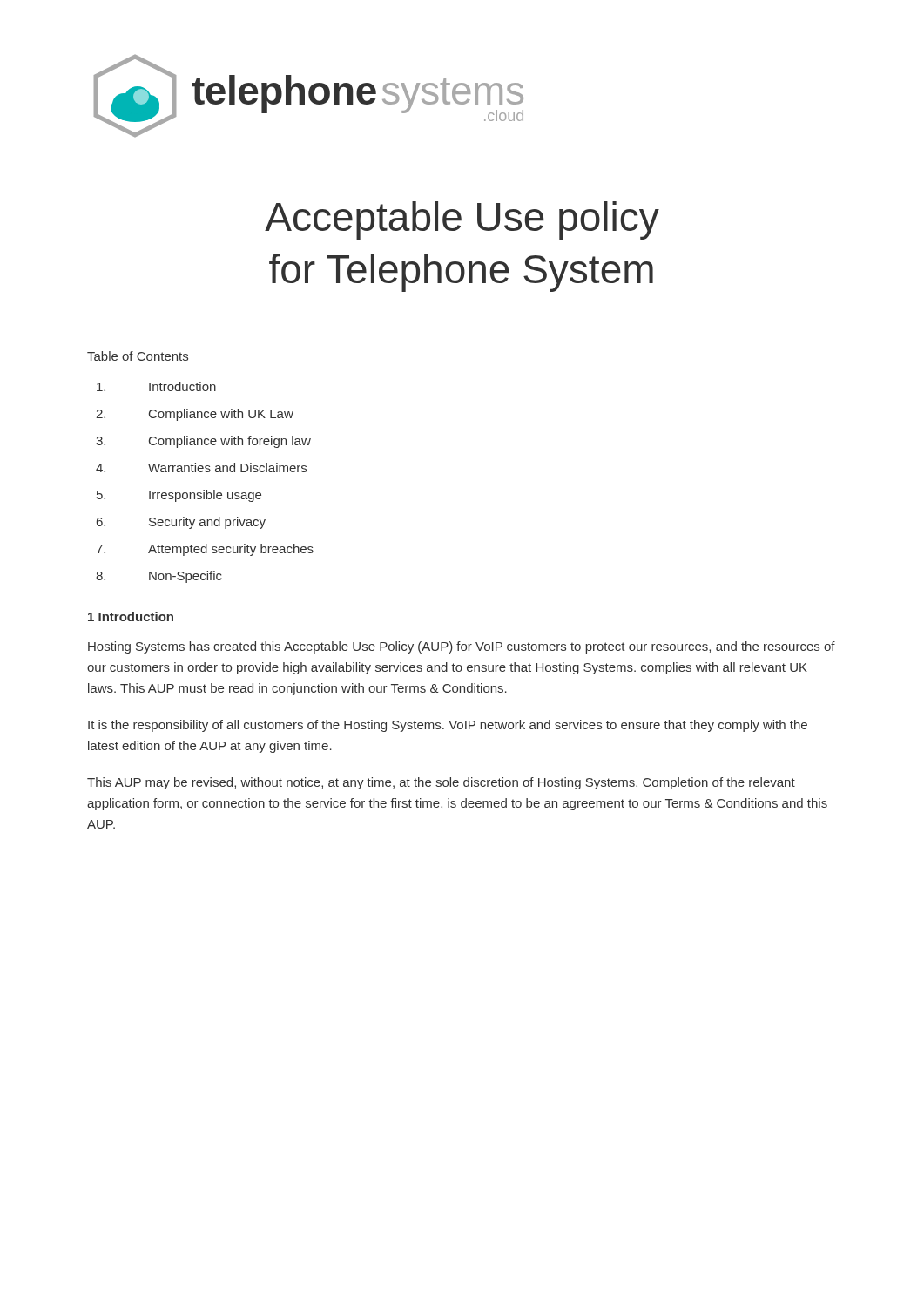Point to the block beginning "This AUP may be revised, without"
Image resolution: width=924 pixels, height=1307 pixels.
coord(457,803)
